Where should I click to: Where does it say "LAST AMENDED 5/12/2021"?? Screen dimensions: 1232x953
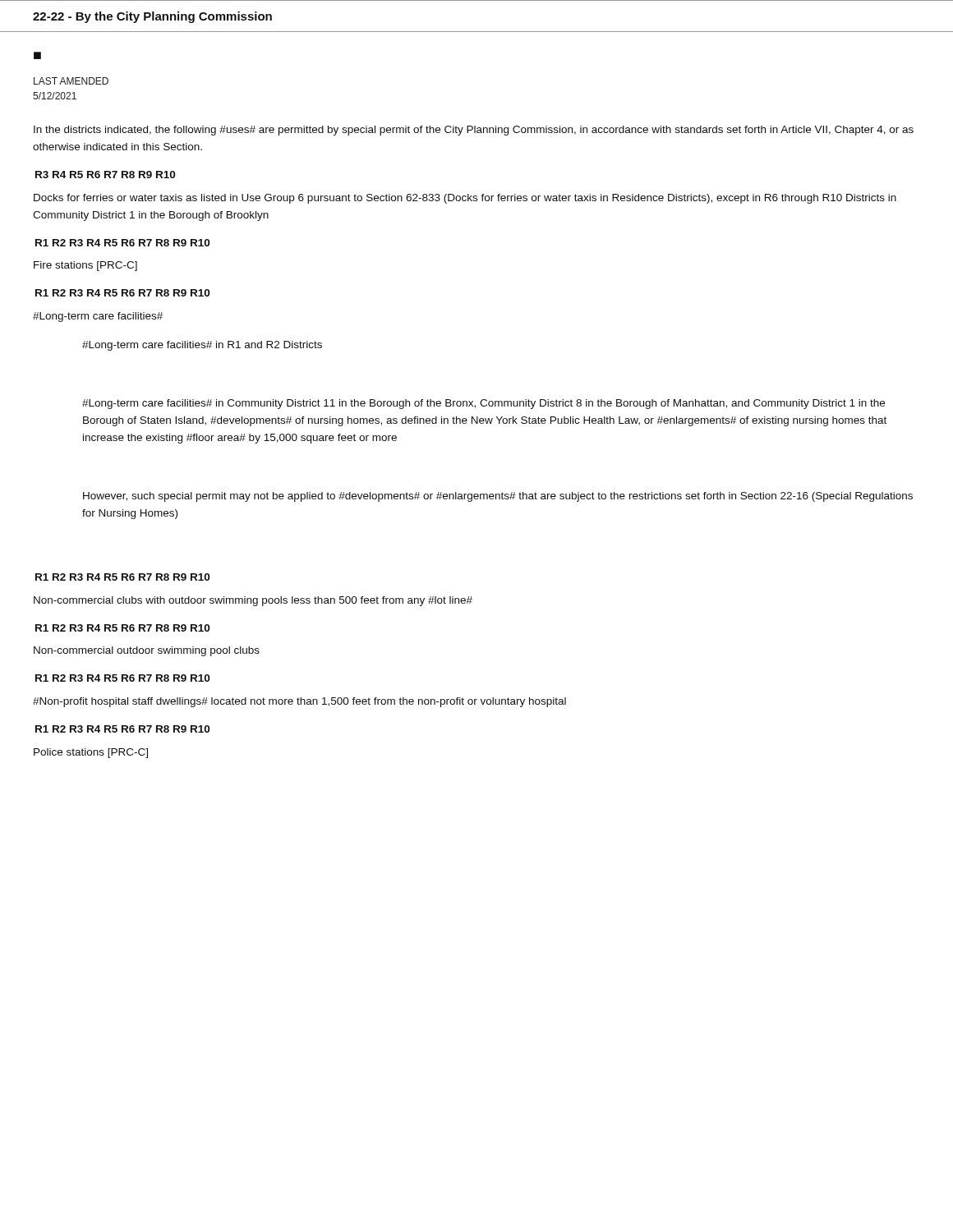click(x=71, y=89)
